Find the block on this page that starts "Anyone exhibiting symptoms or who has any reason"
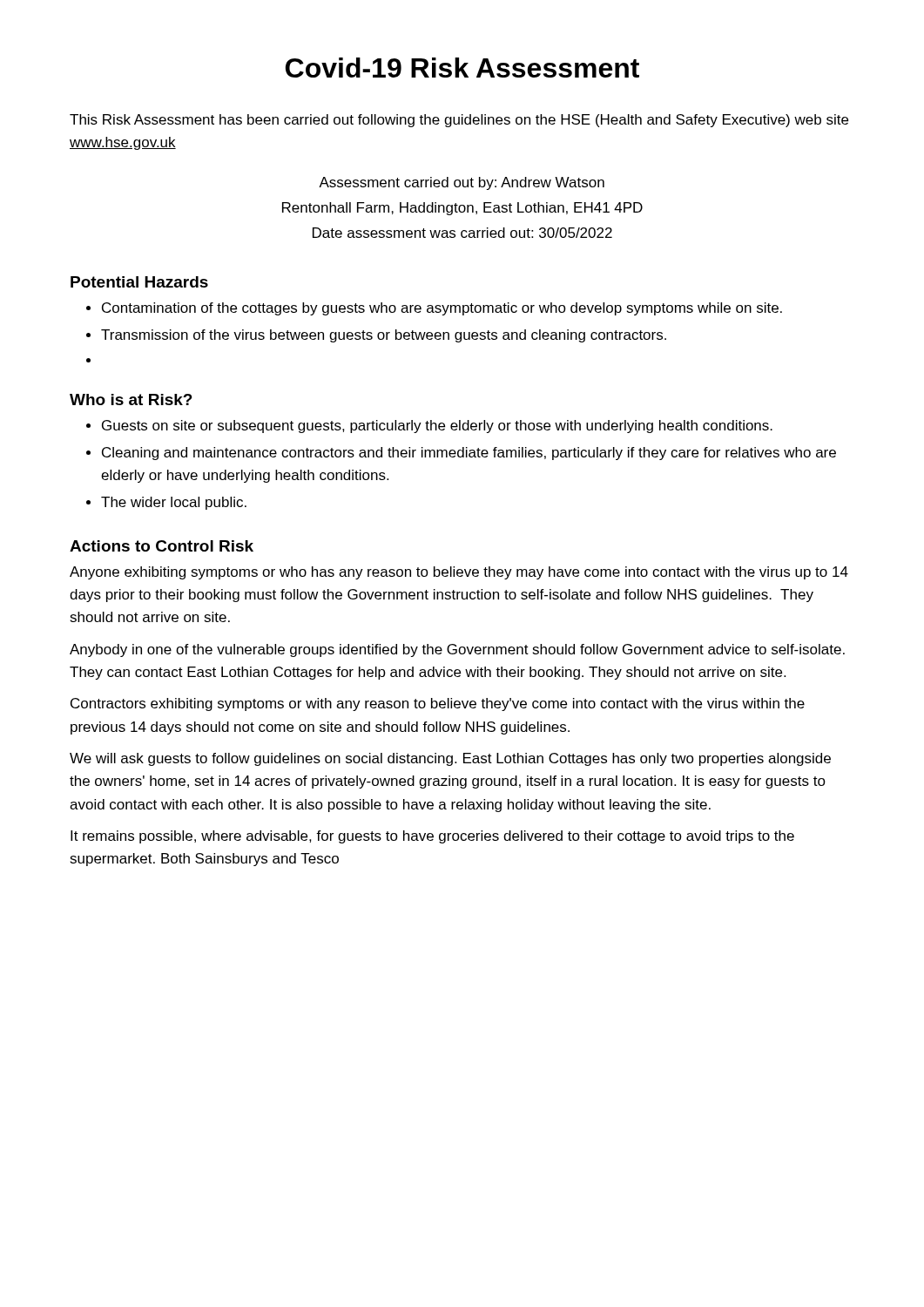The image size is (924, 1307). pos(459,595)
